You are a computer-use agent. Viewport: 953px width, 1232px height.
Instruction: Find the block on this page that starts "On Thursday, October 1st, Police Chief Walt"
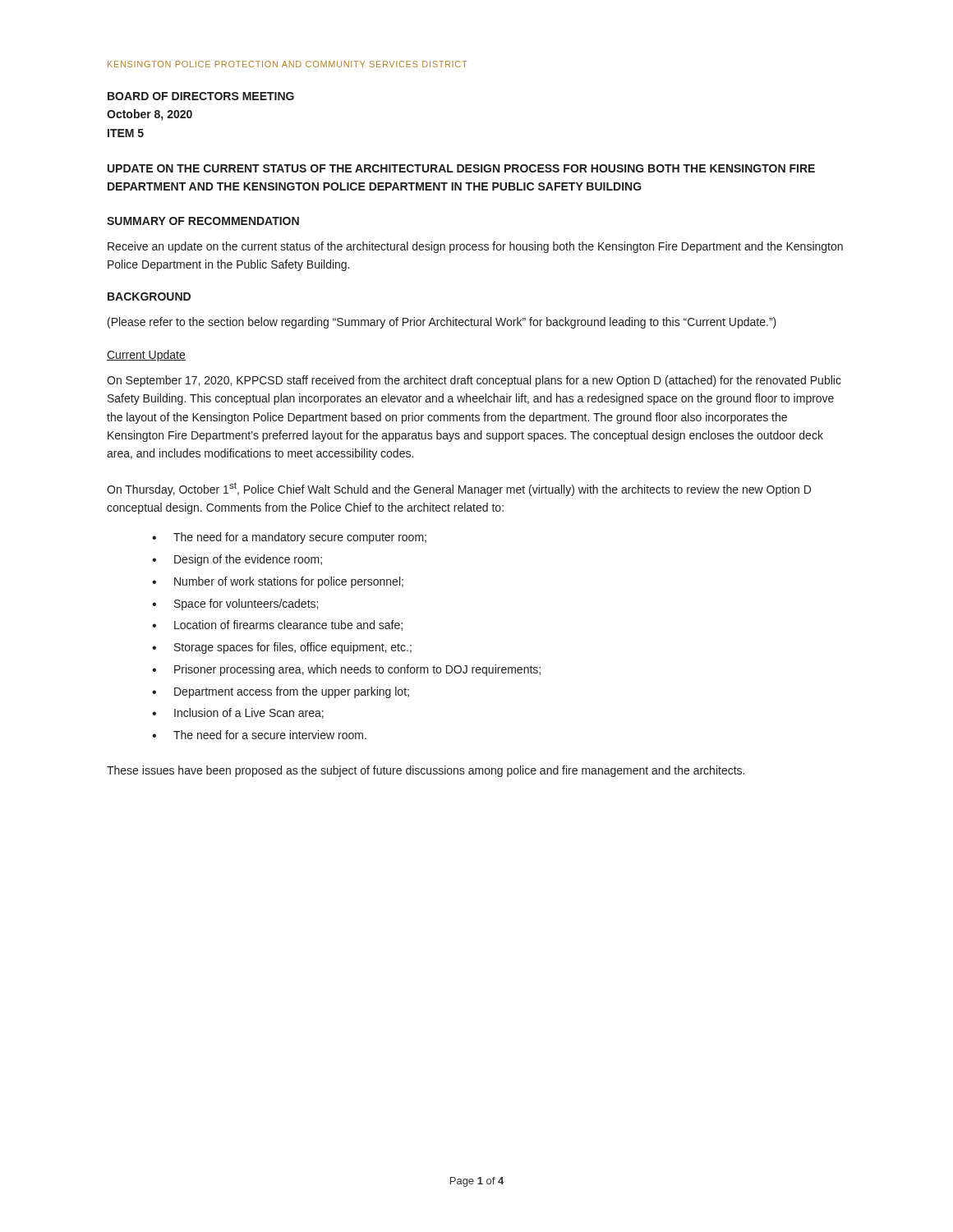pos(459,497)
